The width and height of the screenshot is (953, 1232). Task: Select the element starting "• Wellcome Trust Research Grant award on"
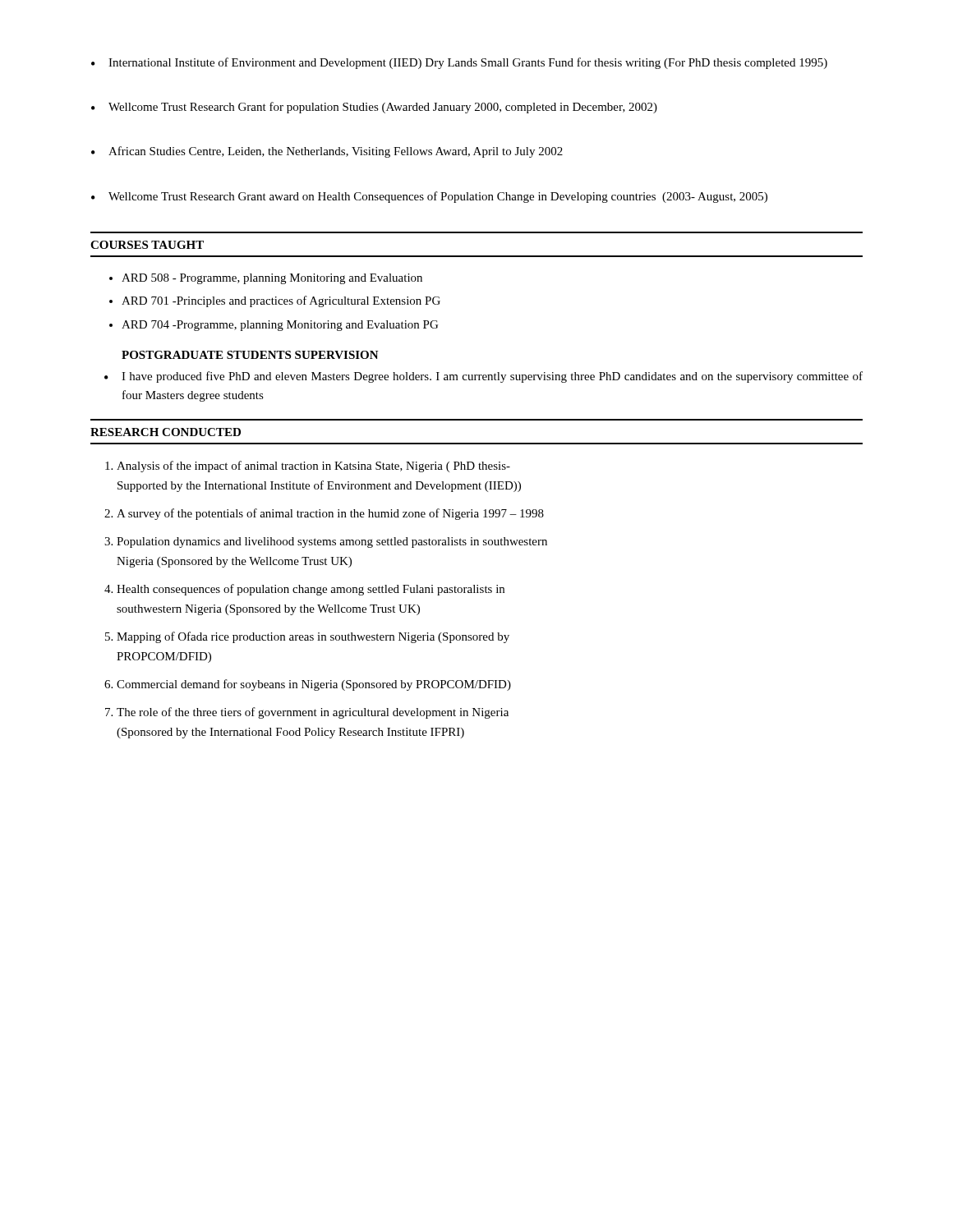pos(429,198)
